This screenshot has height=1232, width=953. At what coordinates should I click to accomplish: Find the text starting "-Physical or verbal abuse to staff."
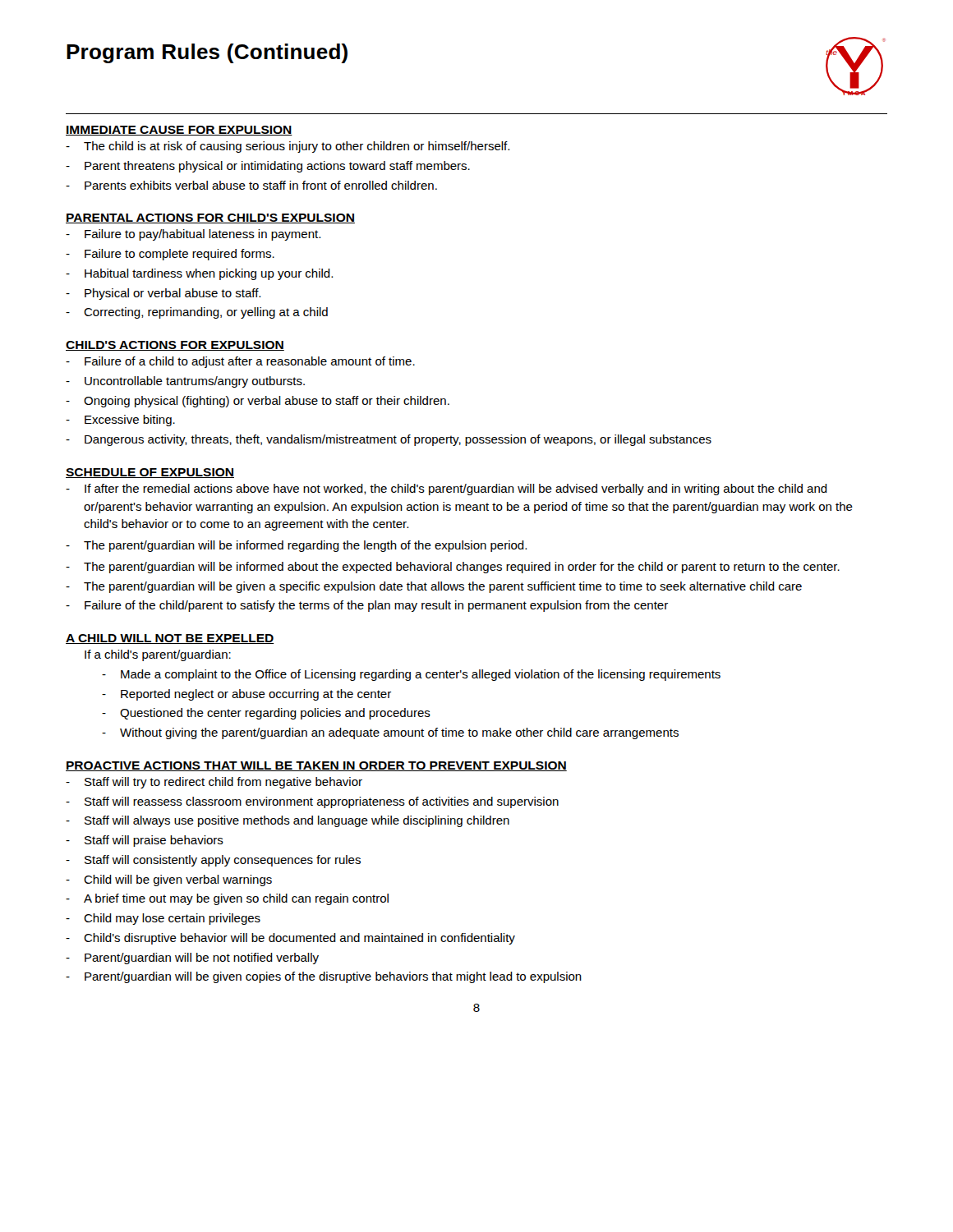coord(163,294)
